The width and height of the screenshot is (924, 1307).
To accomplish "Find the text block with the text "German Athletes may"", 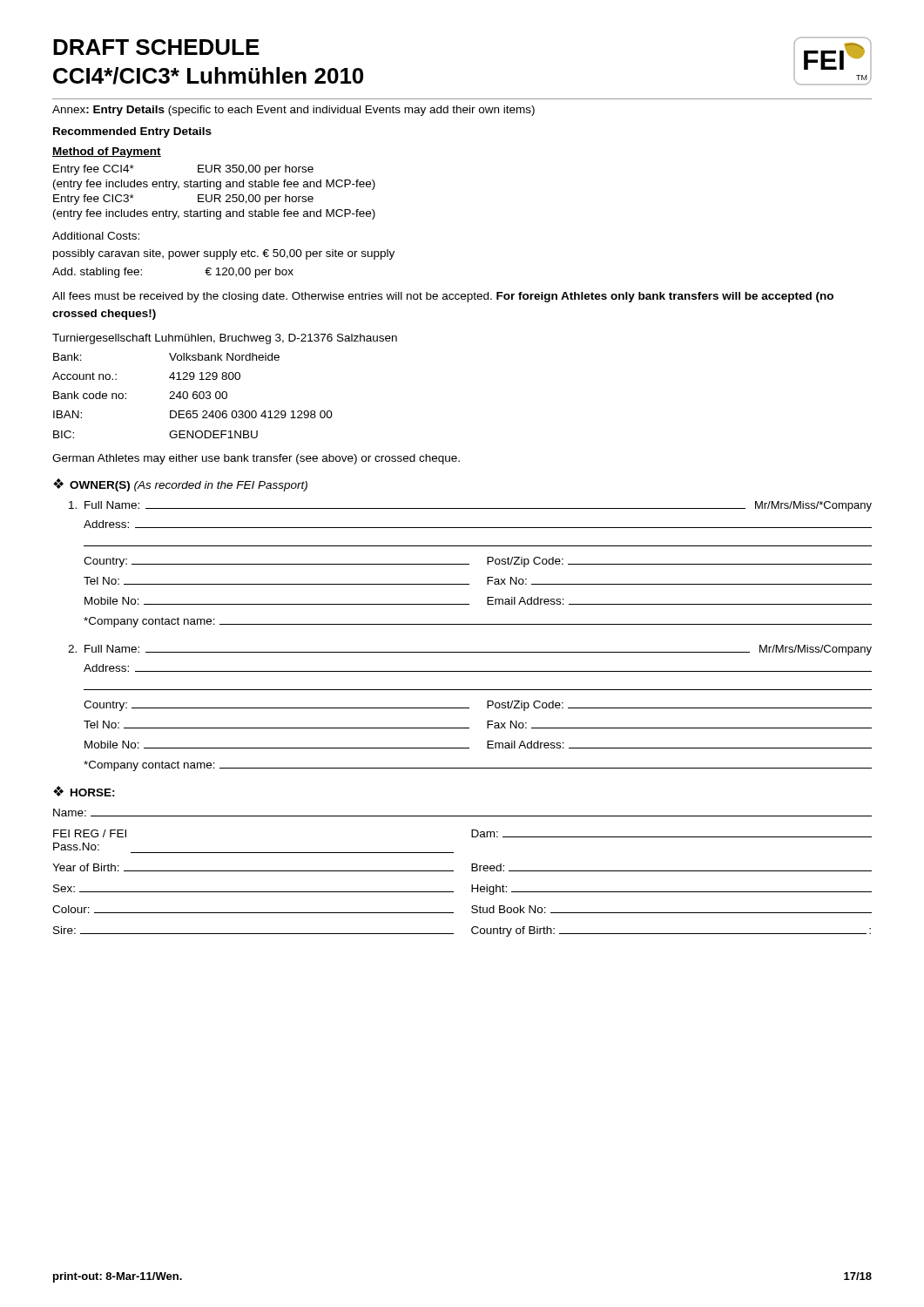I will pos(257,458).
